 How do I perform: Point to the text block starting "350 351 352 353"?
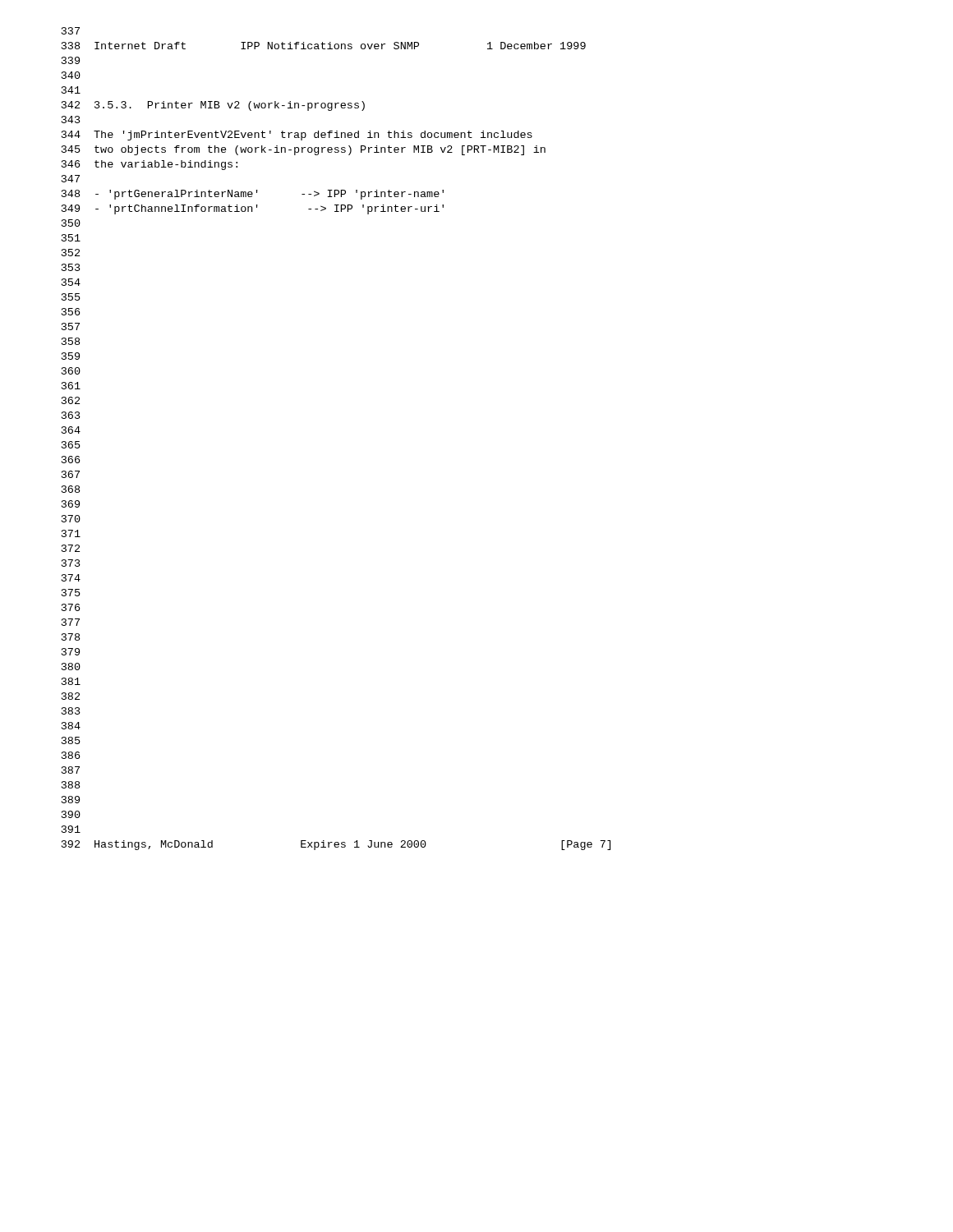coord(71,223)
